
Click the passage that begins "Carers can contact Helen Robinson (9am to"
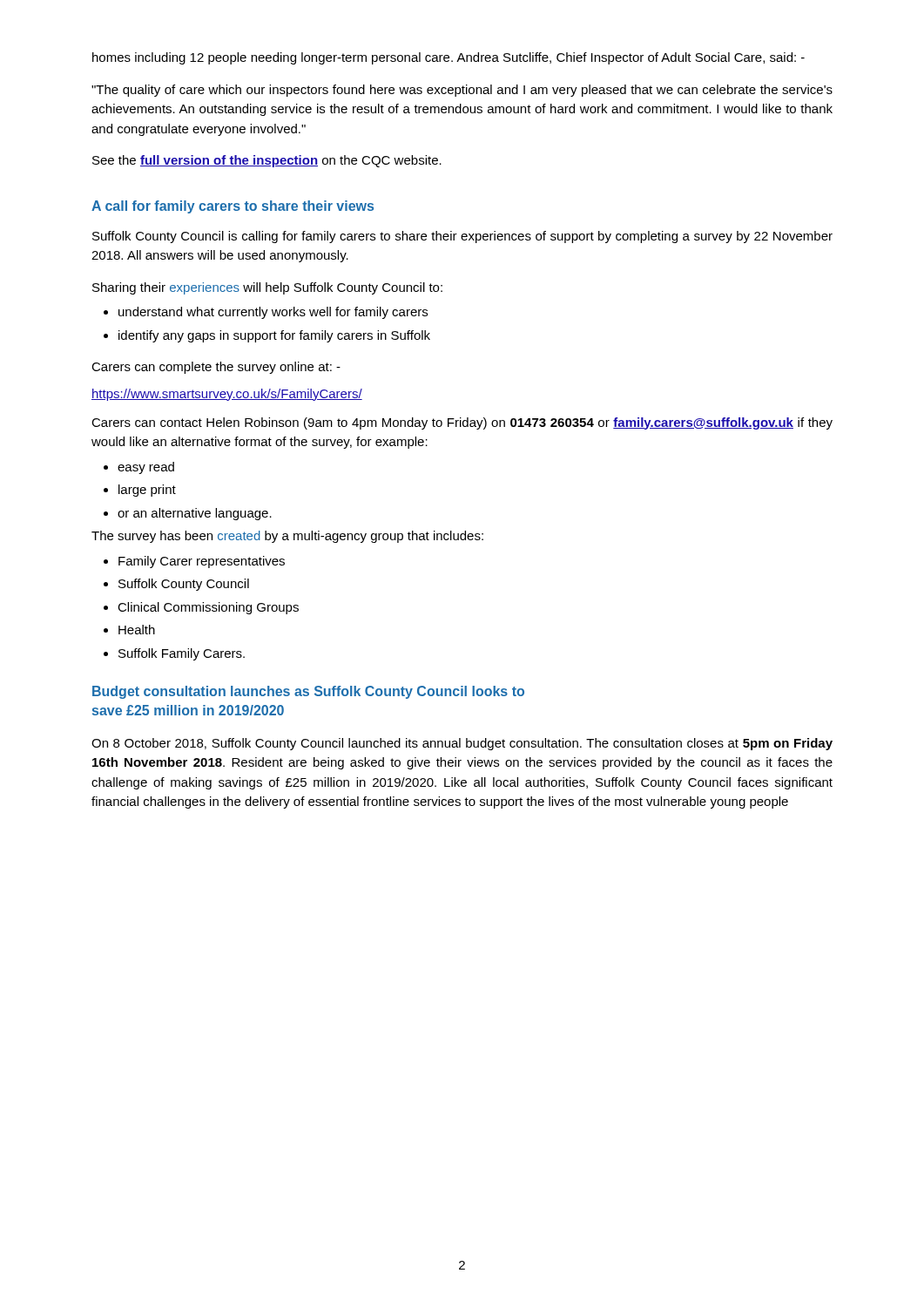point(462,432)
